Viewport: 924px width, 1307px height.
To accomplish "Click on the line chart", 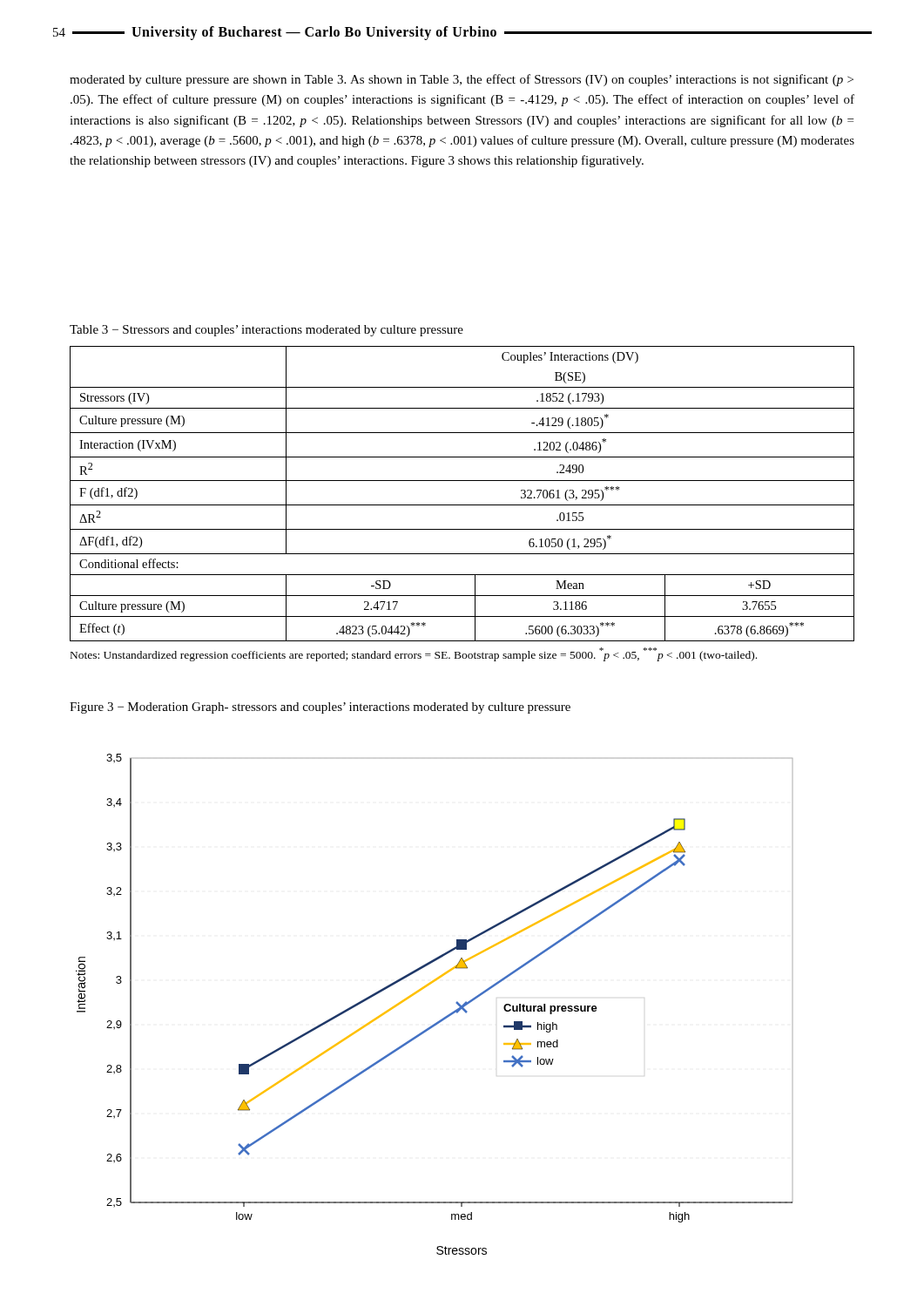I will [462, 1008].
